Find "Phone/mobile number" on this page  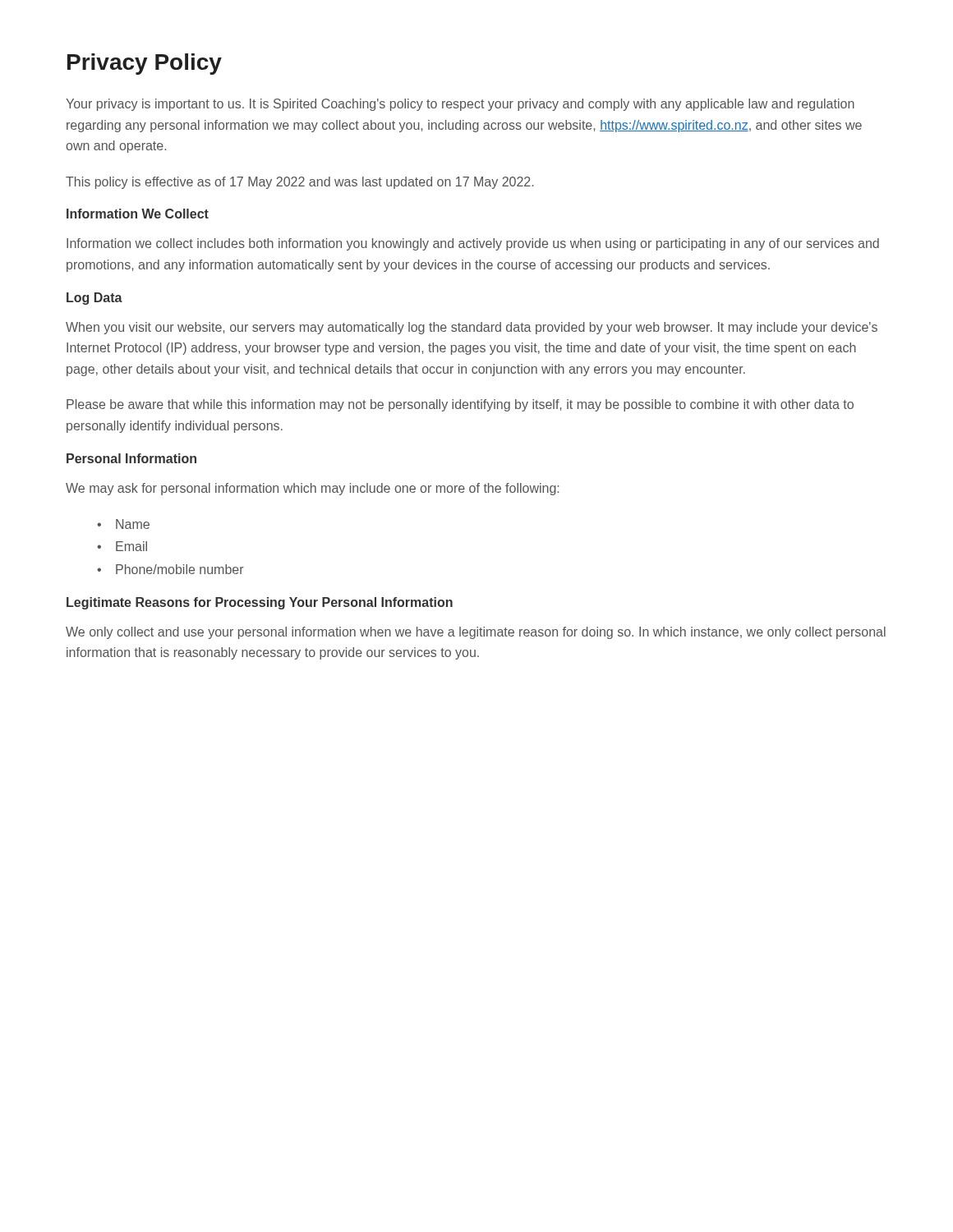(x=179, y=569)
